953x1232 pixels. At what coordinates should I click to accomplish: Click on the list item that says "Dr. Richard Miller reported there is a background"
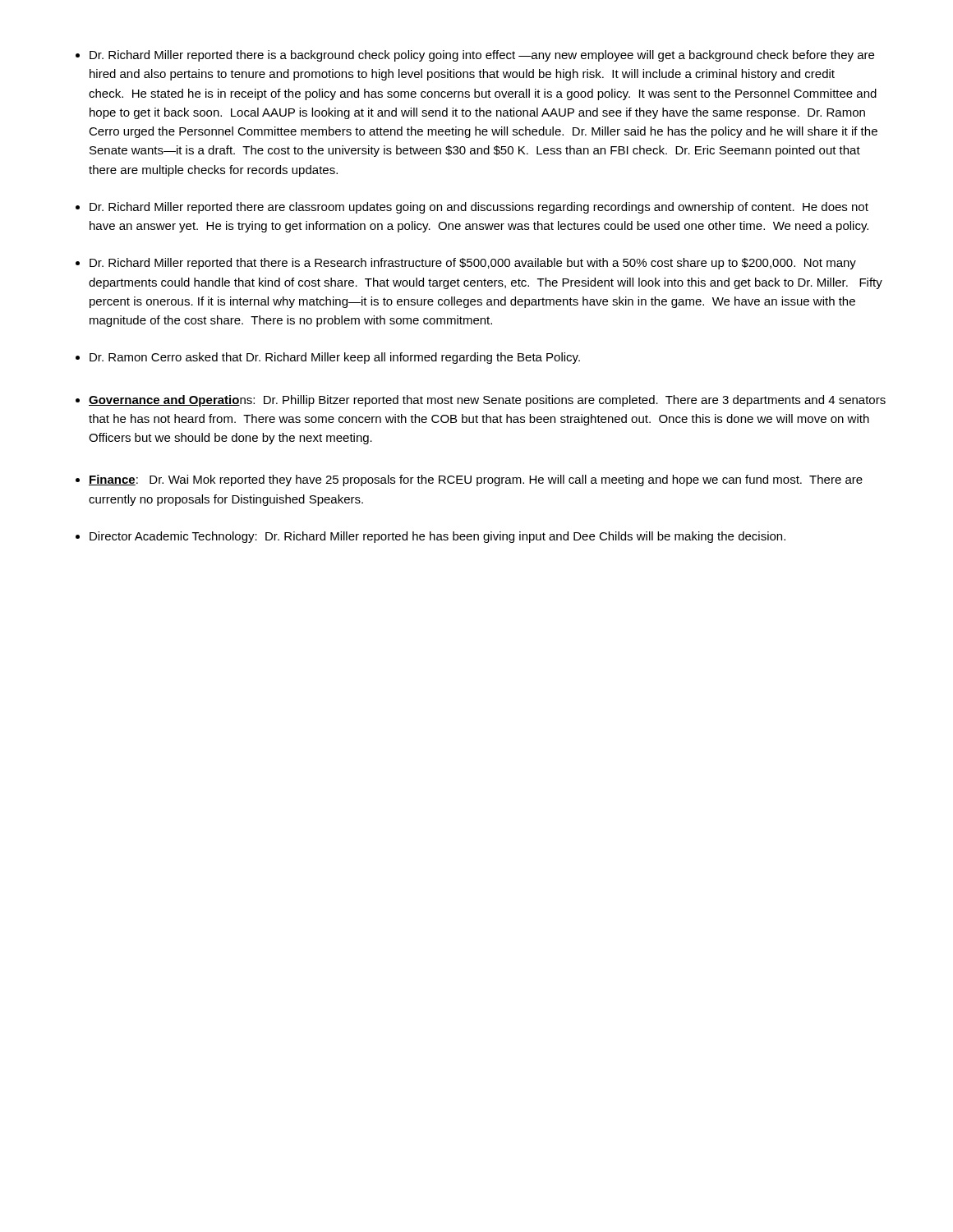(483, 112)
